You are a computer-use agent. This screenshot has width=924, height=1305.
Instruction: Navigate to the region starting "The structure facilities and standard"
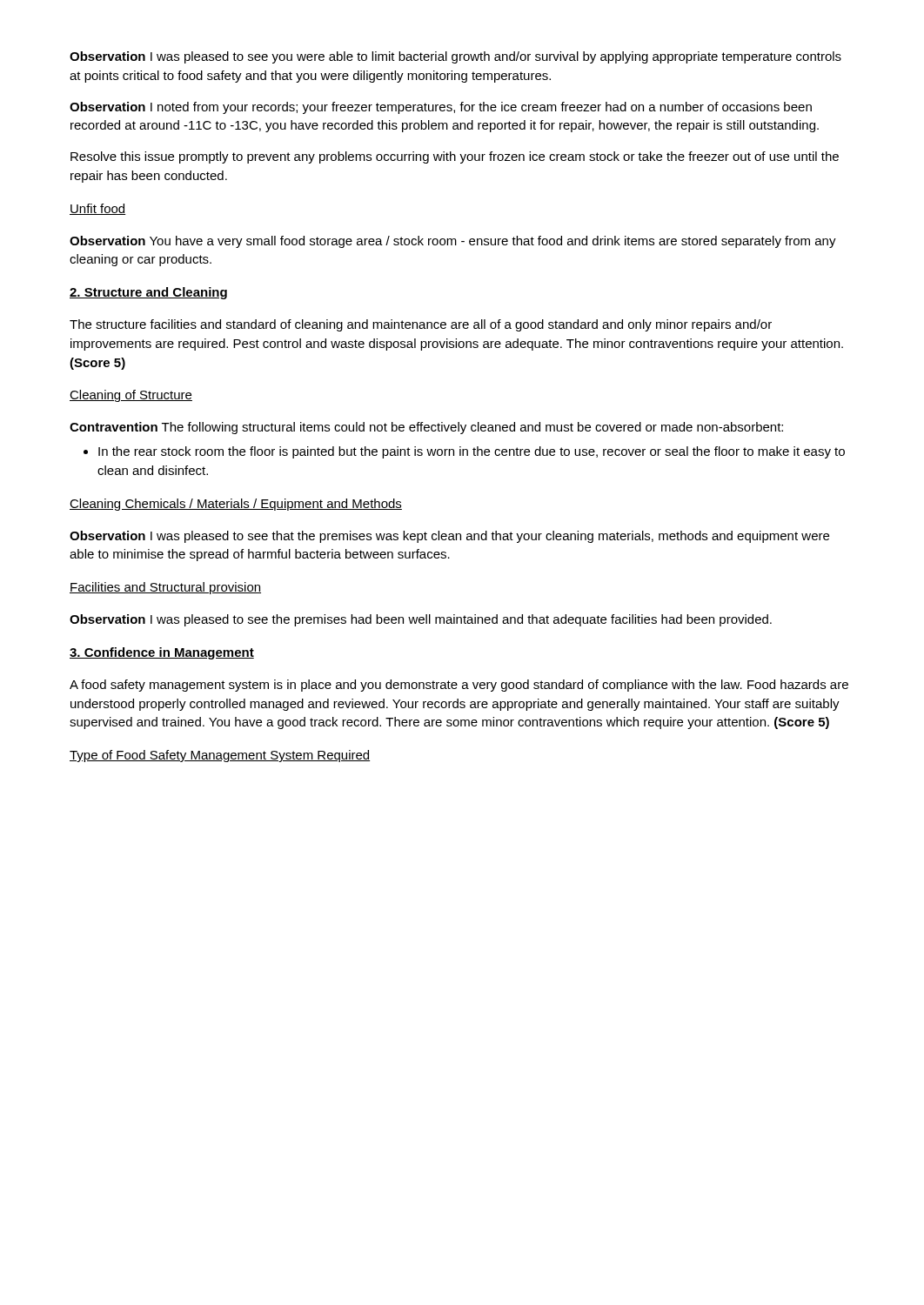point(462,343)
